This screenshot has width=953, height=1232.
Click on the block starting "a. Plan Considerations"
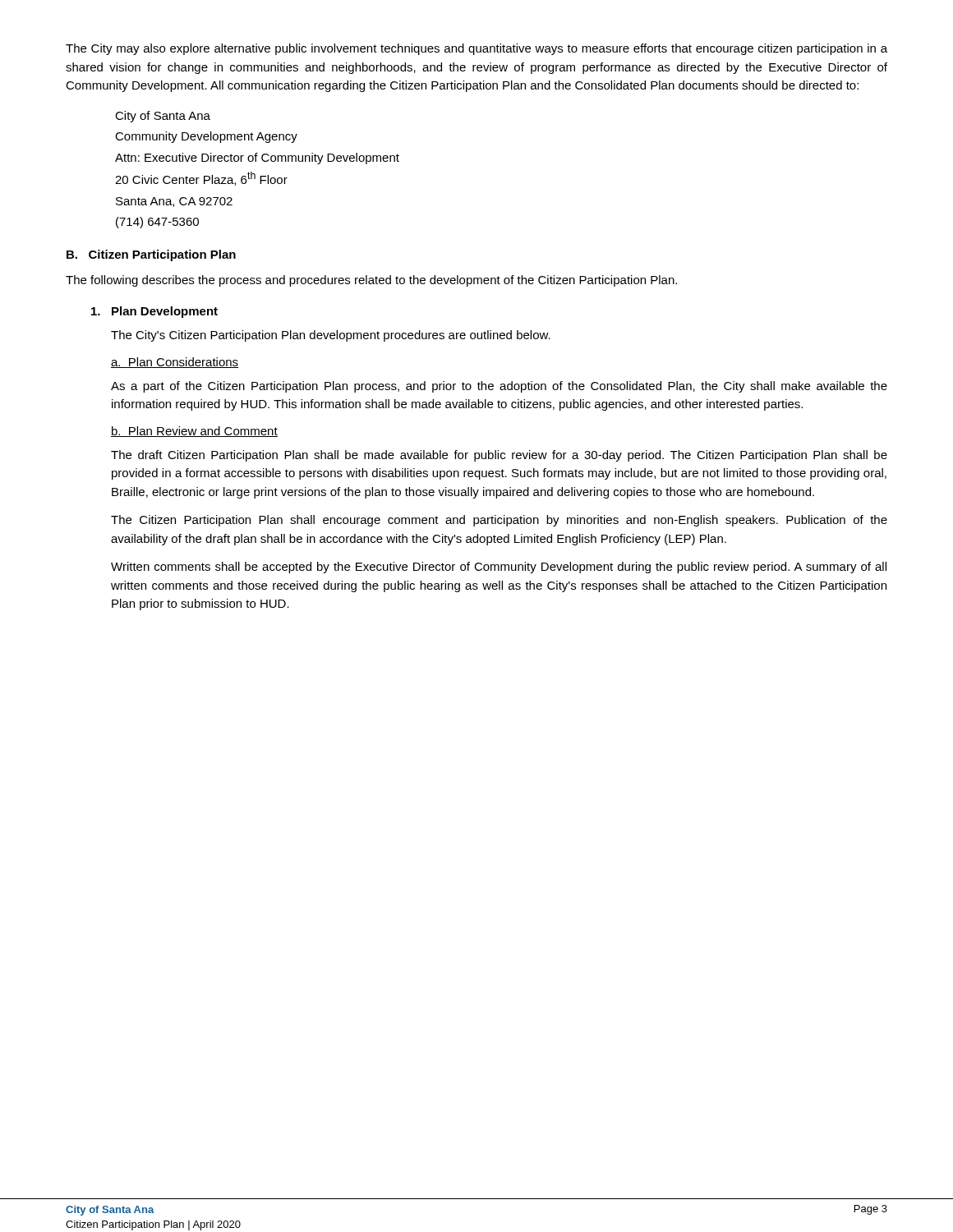pos(175,361)
